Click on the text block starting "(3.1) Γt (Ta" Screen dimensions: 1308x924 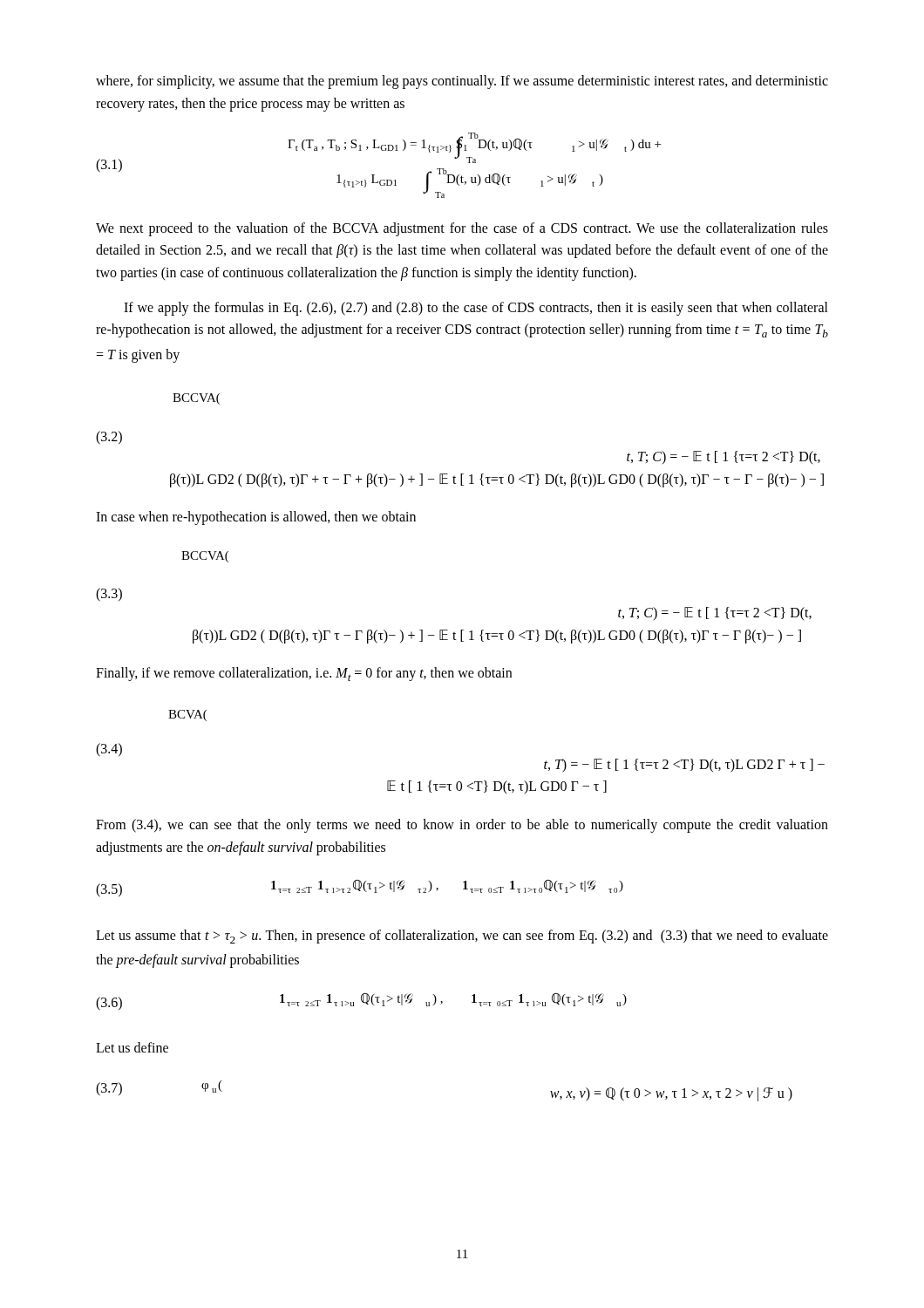[462, 165]
